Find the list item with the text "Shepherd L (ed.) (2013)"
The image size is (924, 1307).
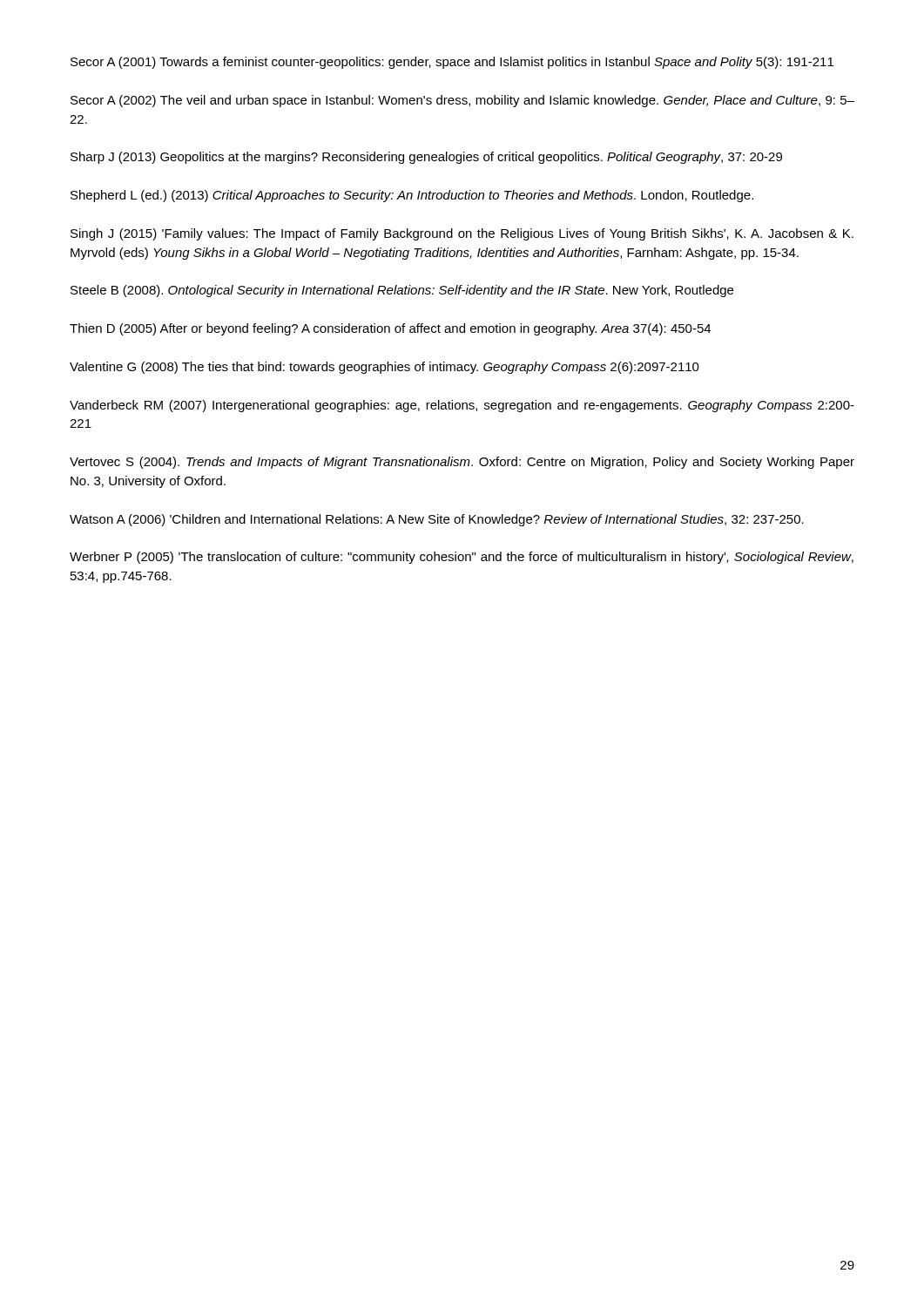point(412,195)
